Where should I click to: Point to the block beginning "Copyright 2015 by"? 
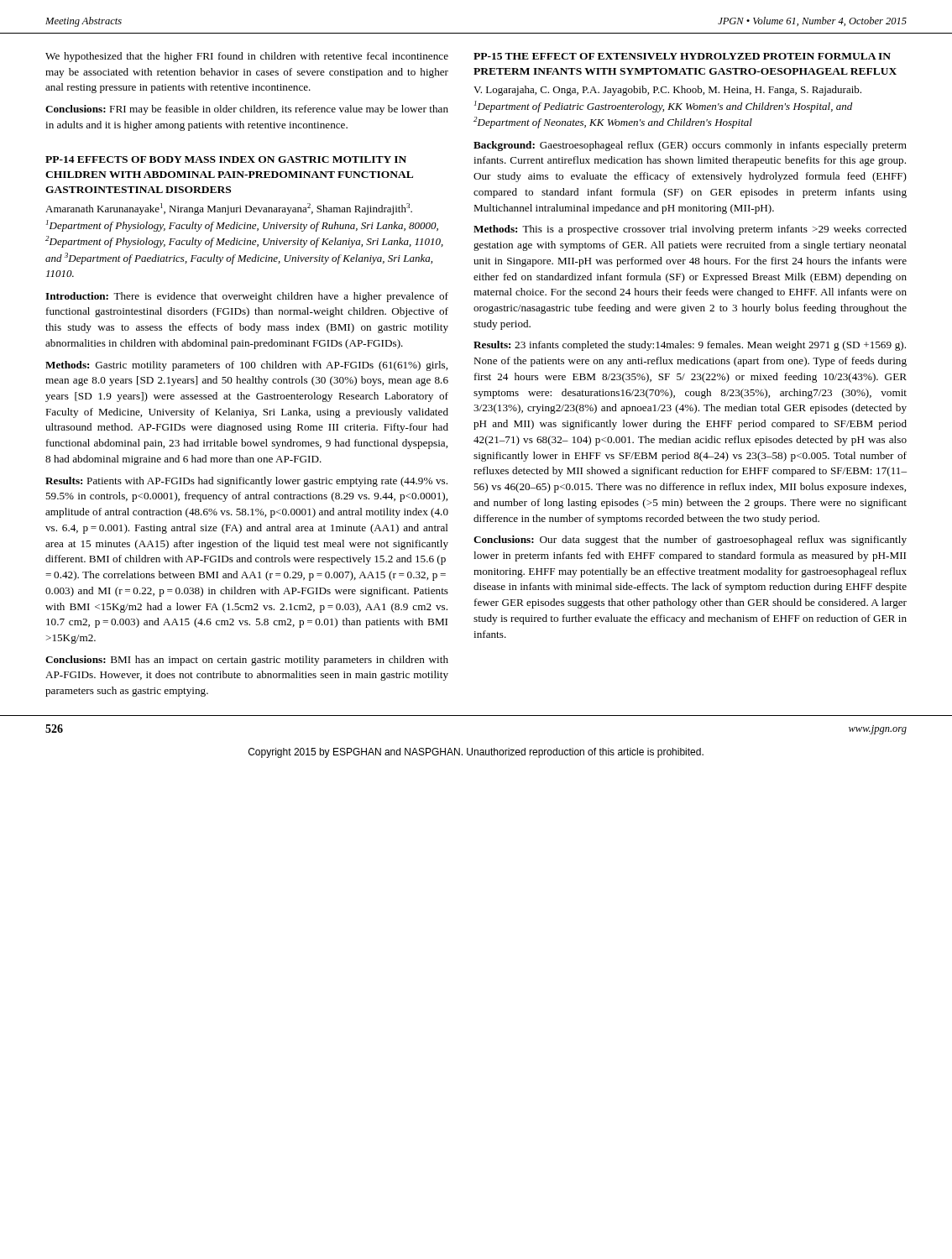tap(476, 752)
